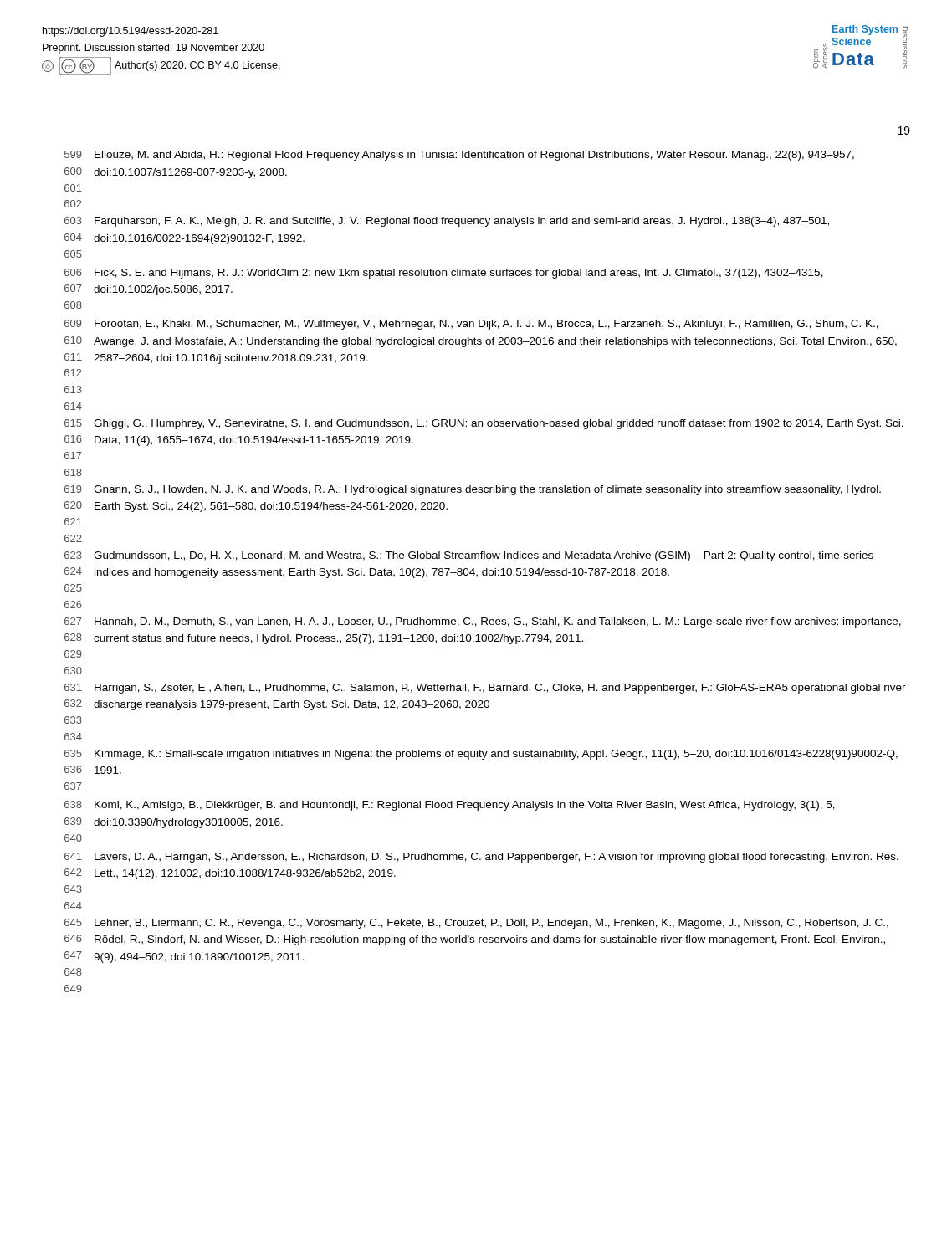952x1255 pixels.
Task: Find the block on this page that starts "631632633634 Harrigan, S., Zsoter, E., Alfieri, L., Prudhomme,"
Action: (476, 712)
